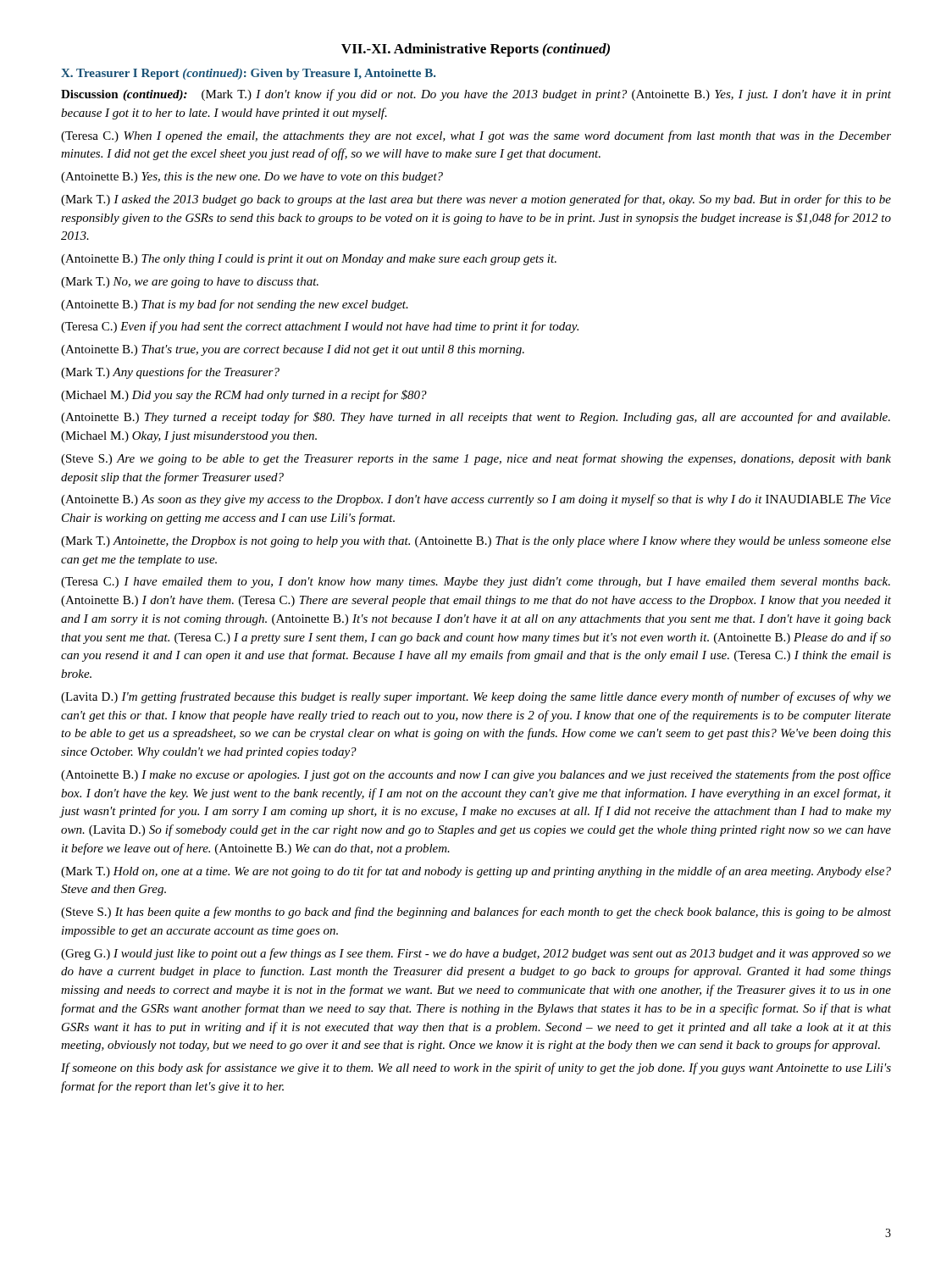Click on the section header containing "X. Treasurer I Report (continued):"
The height and width of the screenshot is (1271, 952).
click(249, 73)
